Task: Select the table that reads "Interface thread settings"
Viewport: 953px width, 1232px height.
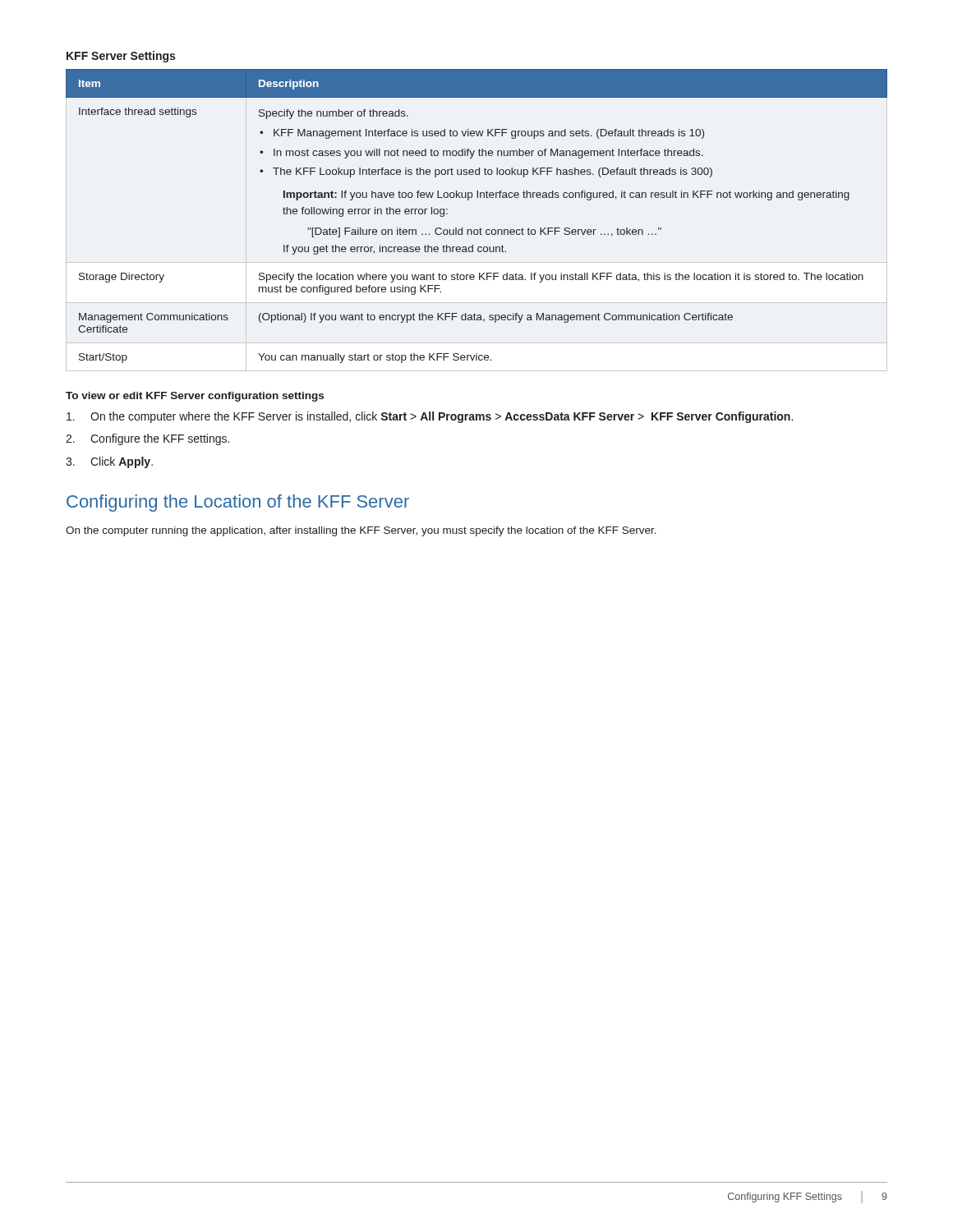Action: point(476,220)
